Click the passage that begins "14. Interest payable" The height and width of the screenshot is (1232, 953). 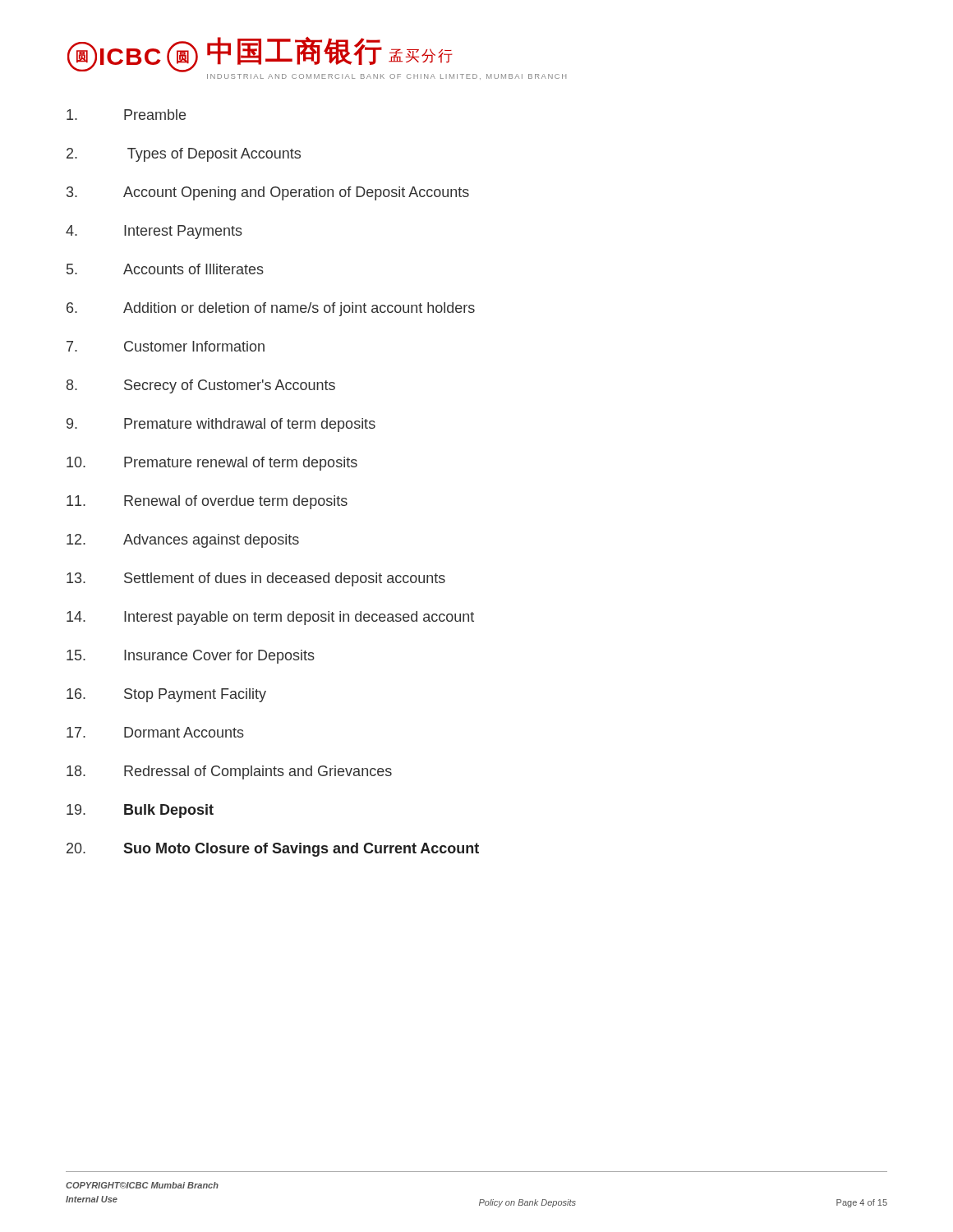pyautogui.click(x=270, y=617)
